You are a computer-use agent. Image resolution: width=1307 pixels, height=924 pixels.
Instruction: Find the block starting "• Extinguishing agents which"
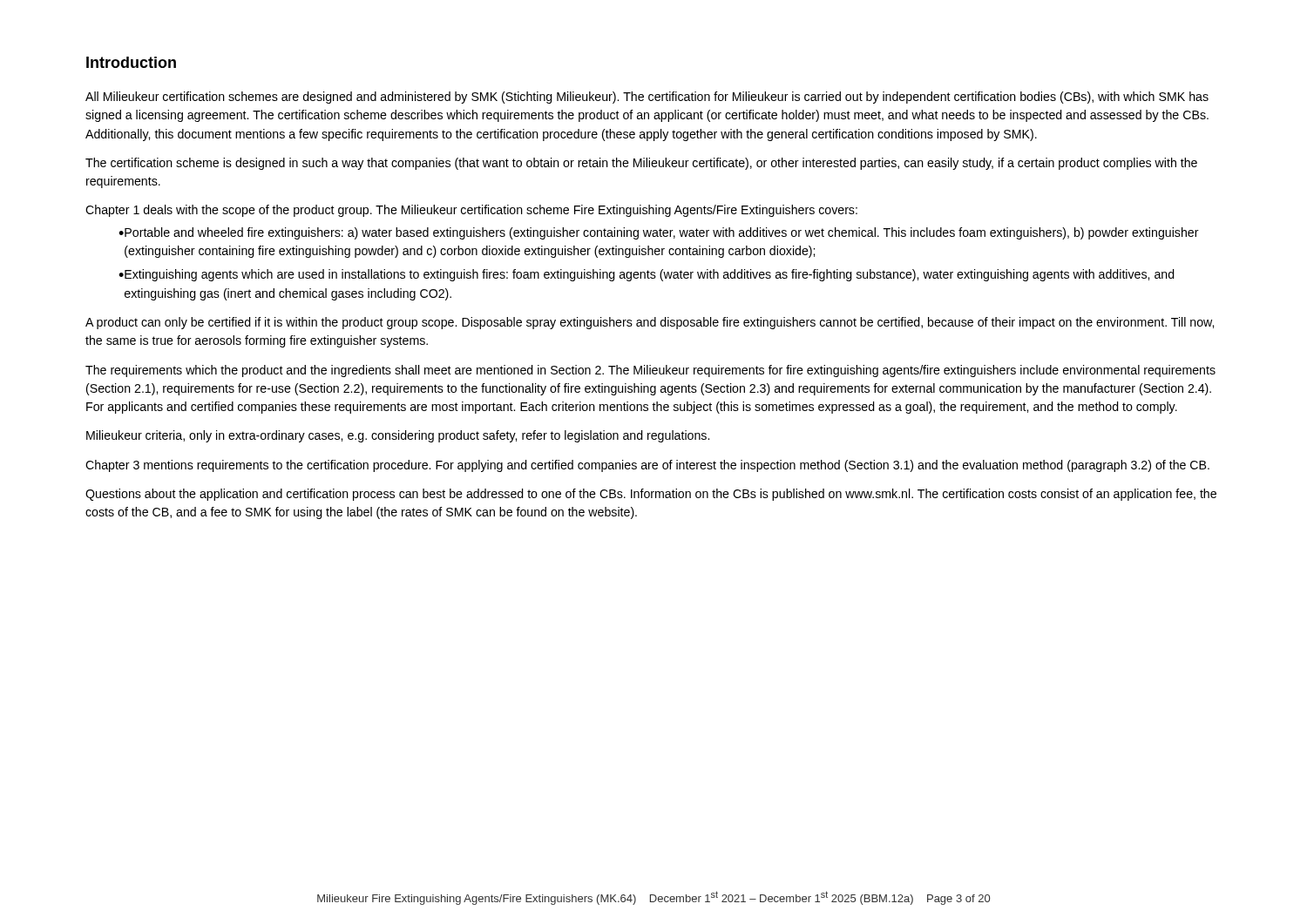(x=654, y=284)
